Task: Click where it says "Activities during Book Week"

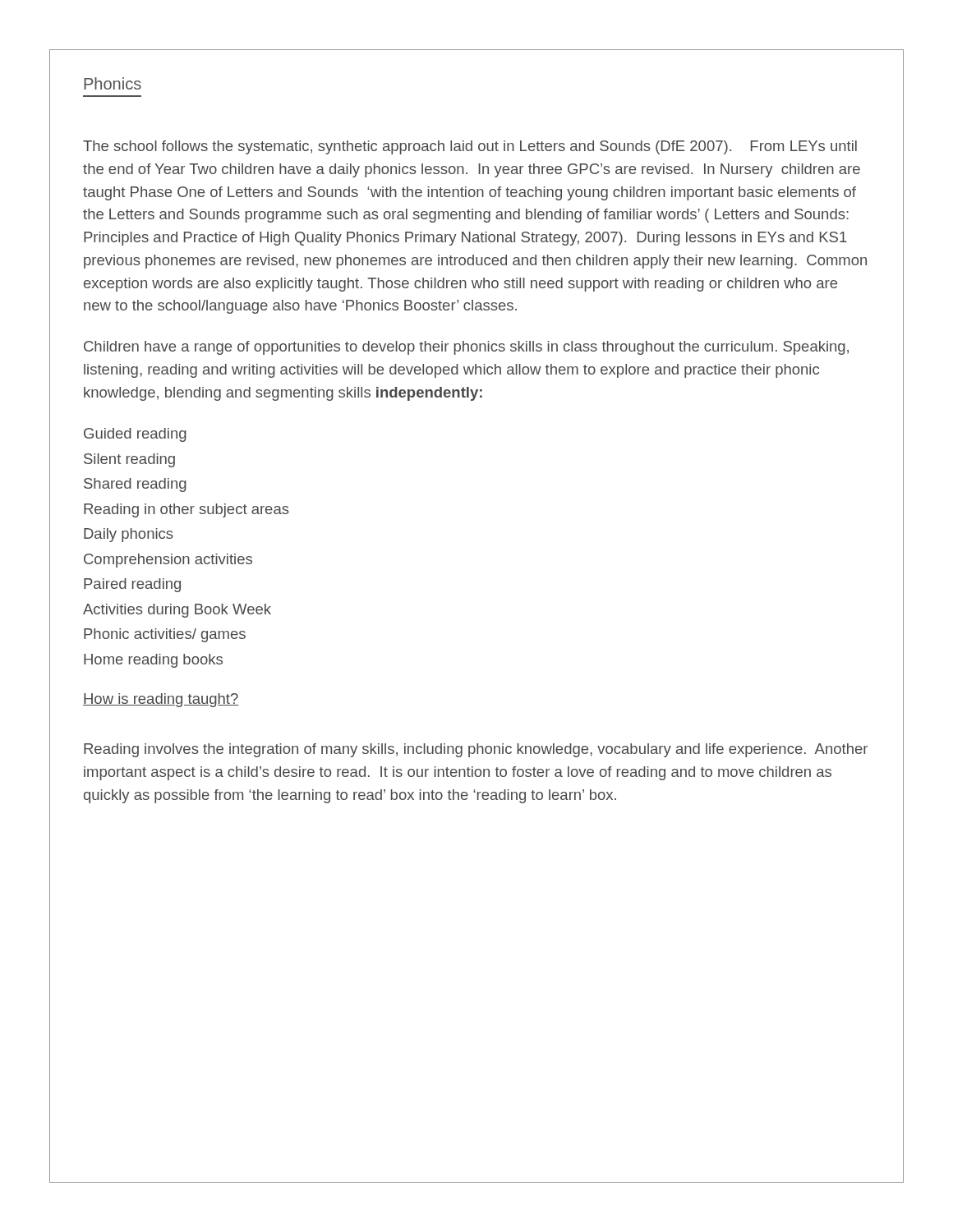Action: [177, 609]
